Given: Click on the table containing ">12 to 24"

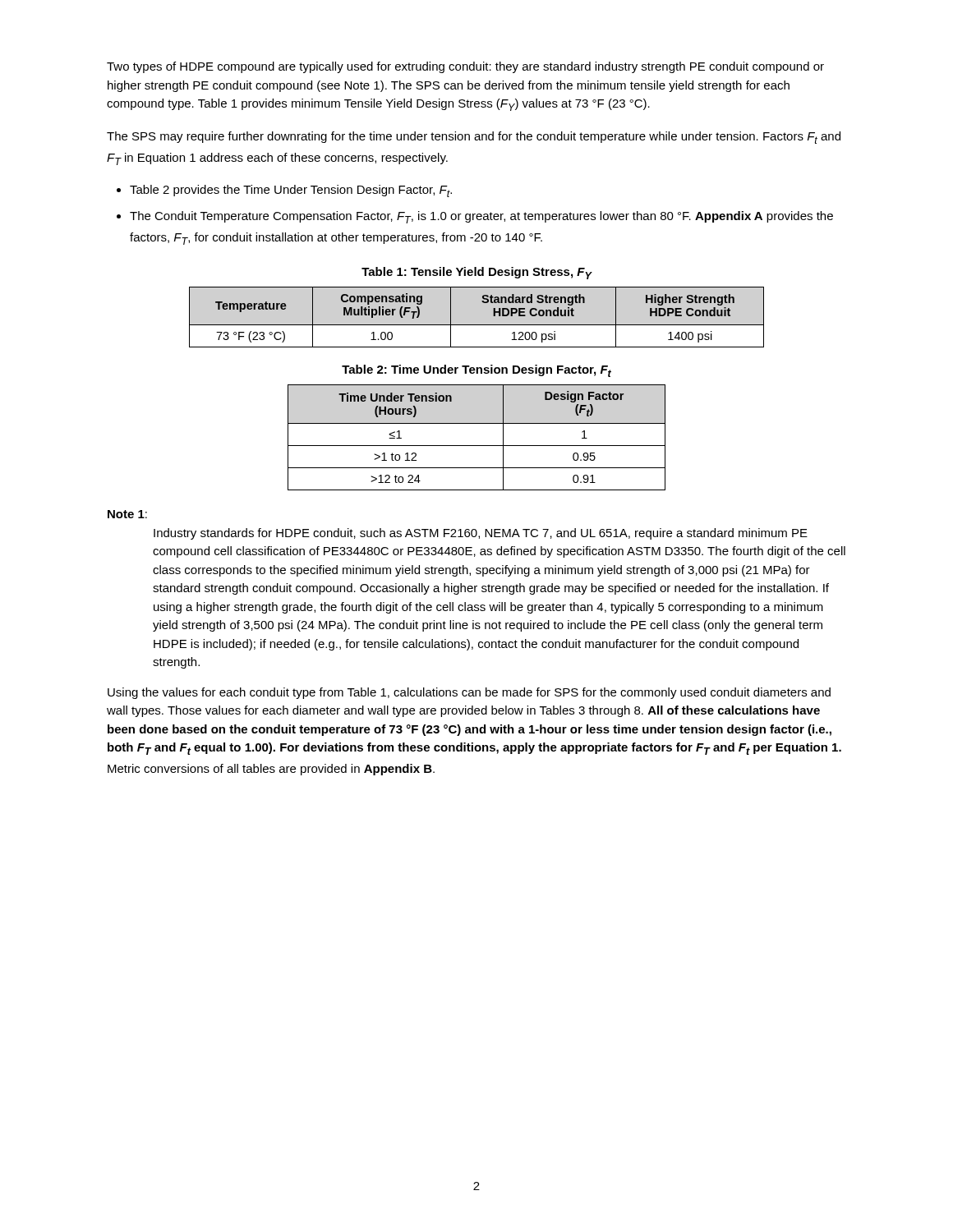Looking at the screenshot, I should pos(476,438).
